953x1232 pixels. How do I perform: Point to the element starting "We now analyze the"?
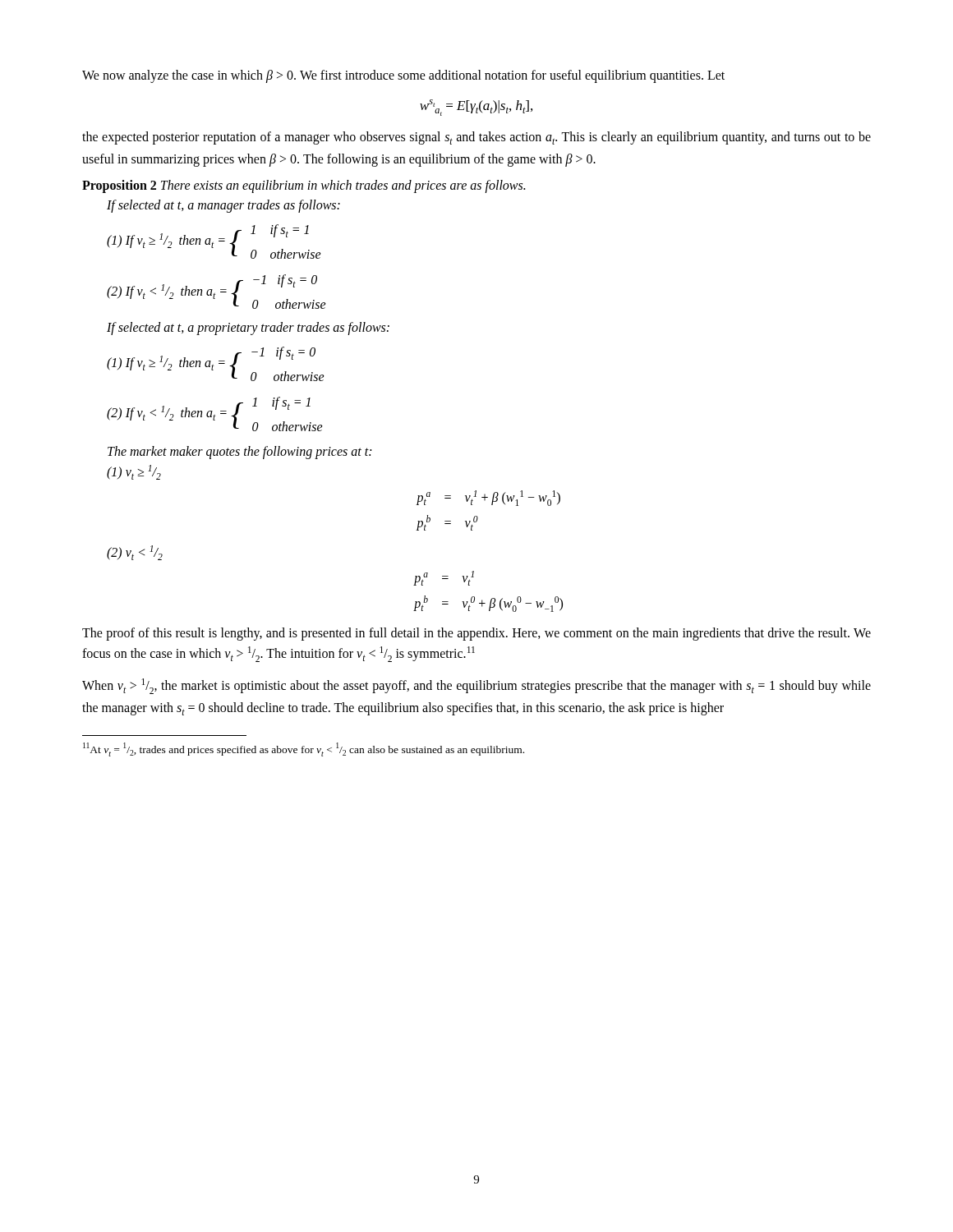click(x=476, y=76)
